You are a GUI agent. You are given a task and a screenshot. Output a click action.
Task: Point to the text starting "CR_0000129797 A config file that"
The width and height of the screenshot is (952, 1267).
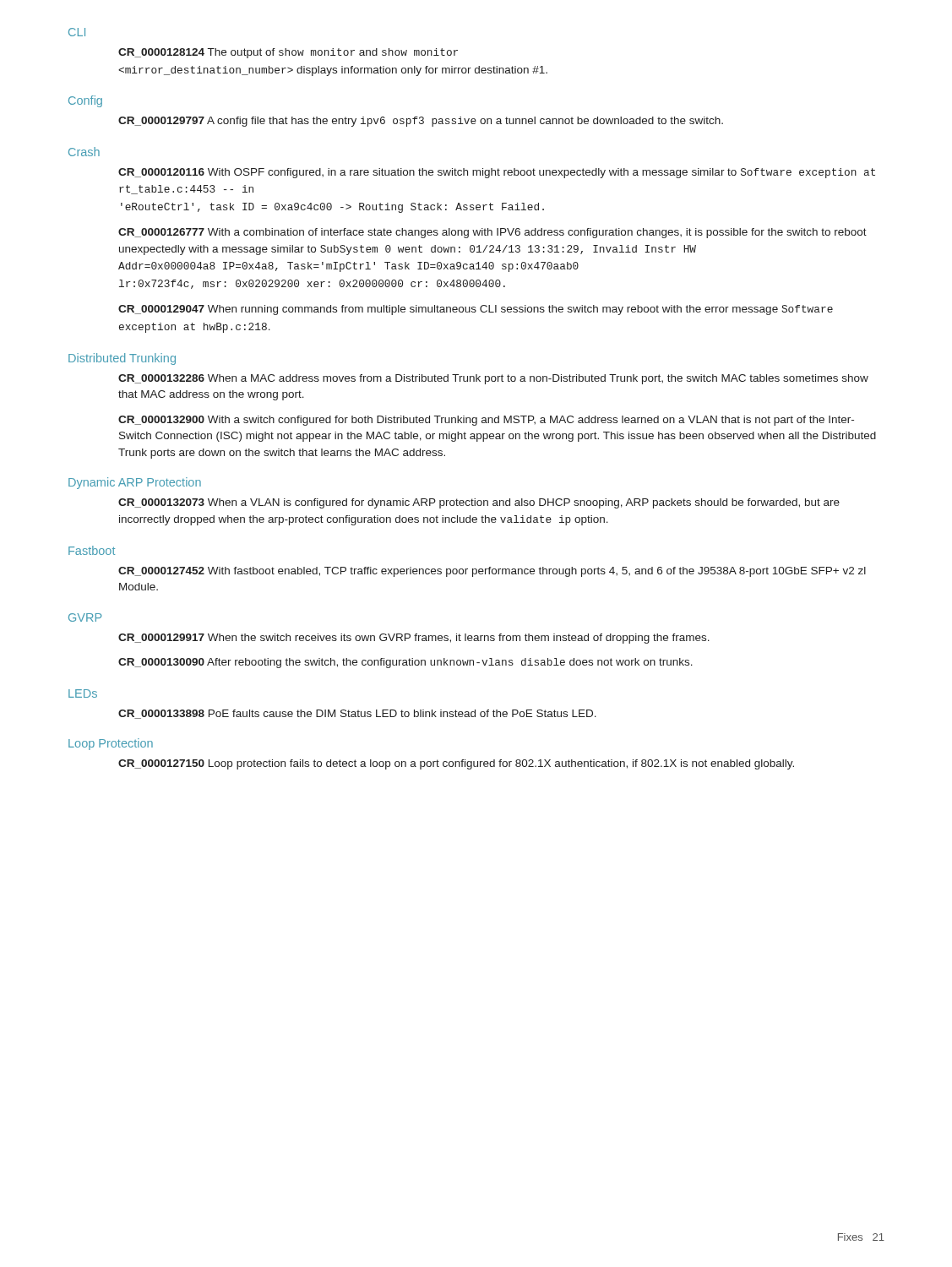click(421, 121)
